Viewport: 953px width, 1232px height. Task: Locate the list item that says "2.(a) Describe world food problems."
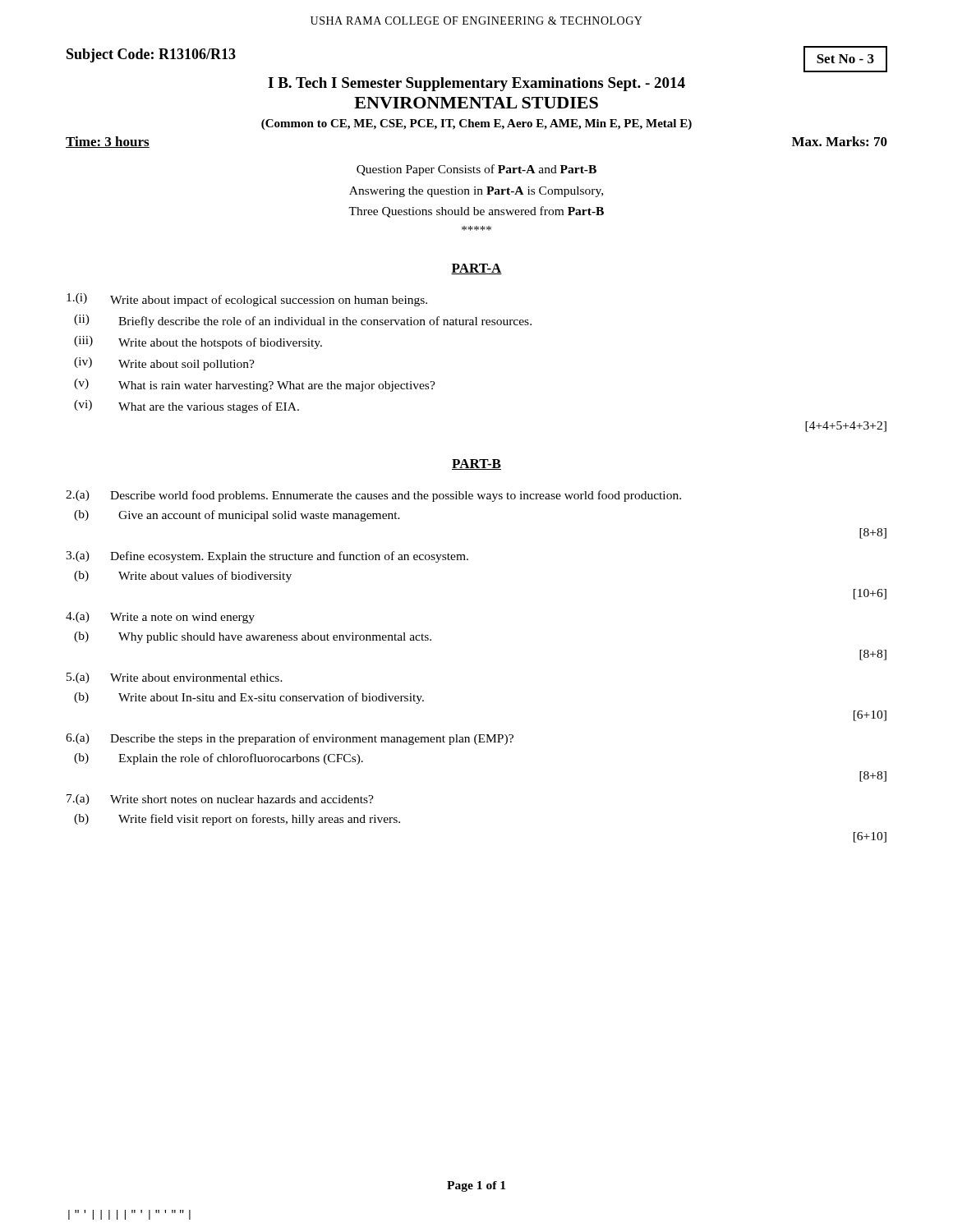point(476,495)
